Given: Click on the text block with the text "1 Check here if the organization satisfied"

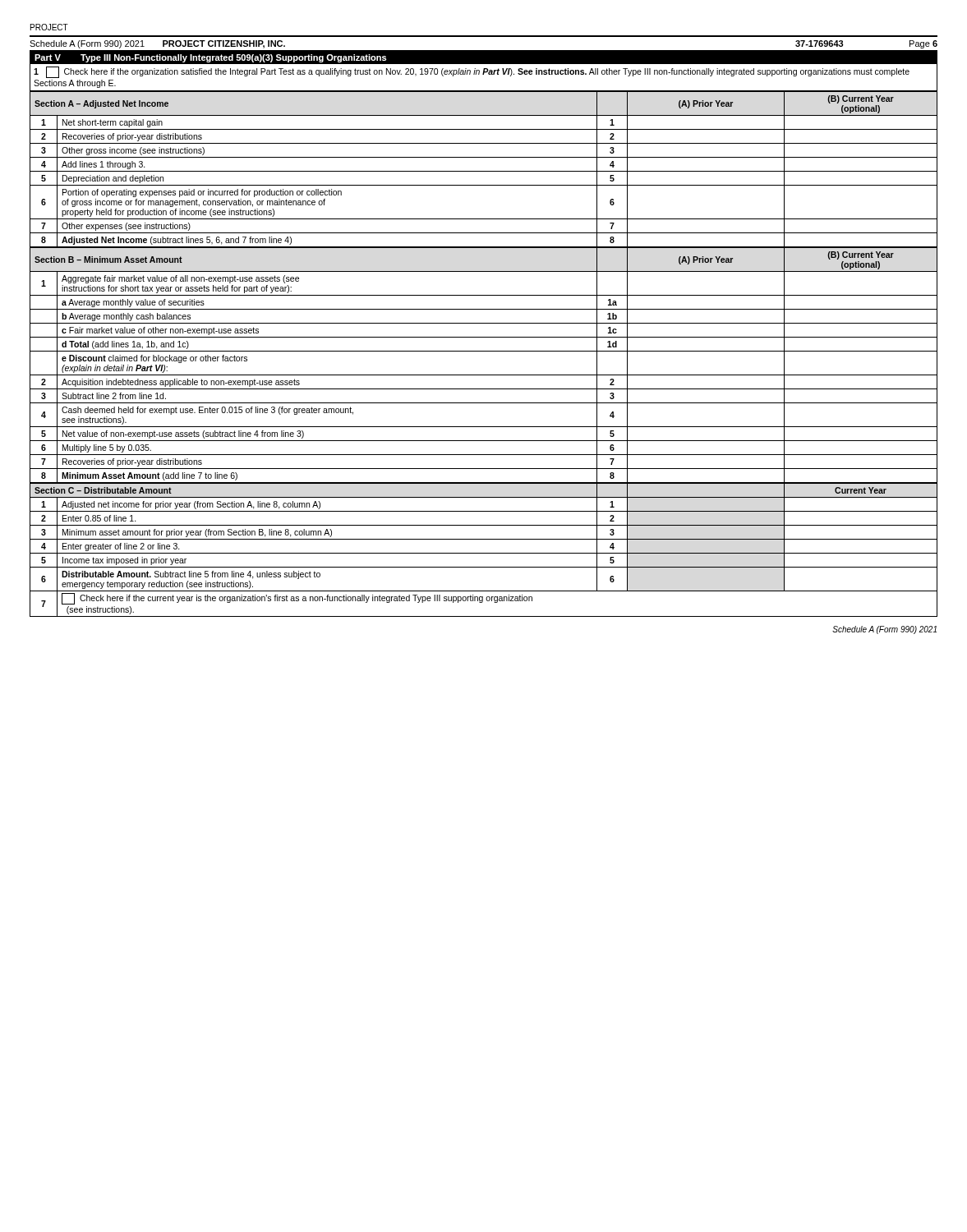Looking at the screenshot, I should 472,77.
